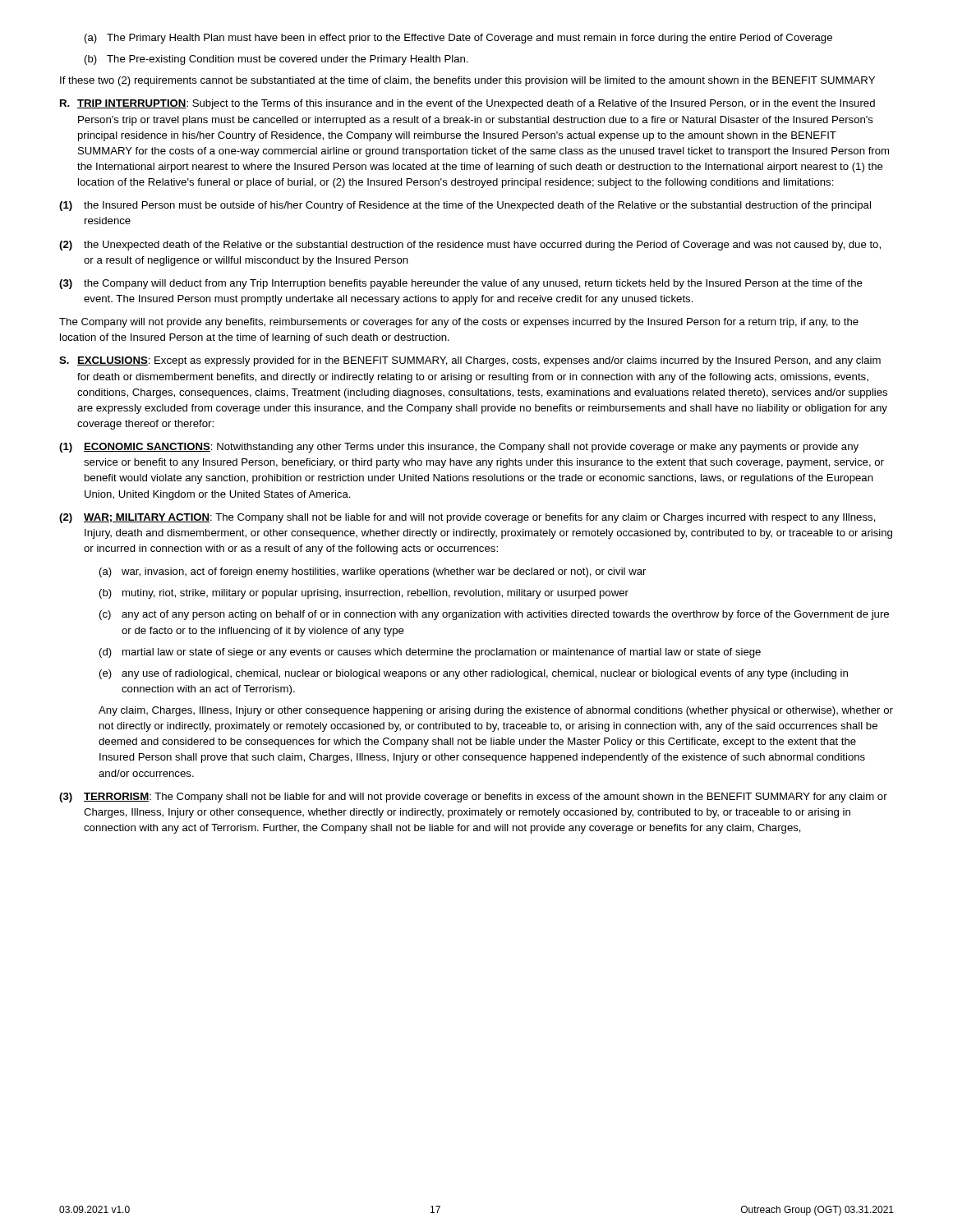
Task: Point to the text block starting "Any claim, Charges, Illness, Injury or other consequence"
Action: click(496, 742)
